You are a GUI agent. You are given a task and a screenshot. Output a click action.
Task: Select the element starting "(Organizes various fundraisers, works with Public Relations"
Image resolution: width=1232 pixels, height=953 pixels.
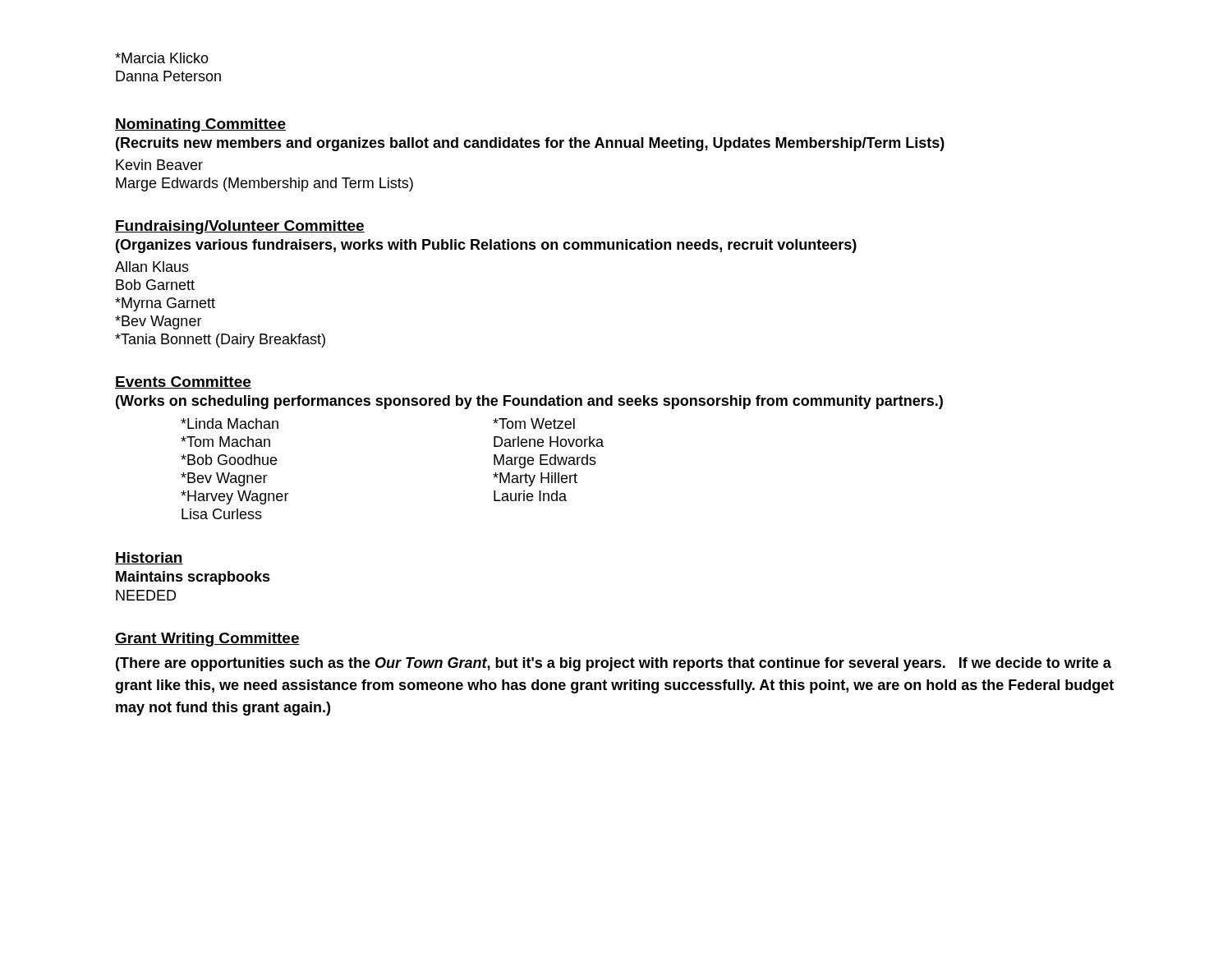(486, 245)
